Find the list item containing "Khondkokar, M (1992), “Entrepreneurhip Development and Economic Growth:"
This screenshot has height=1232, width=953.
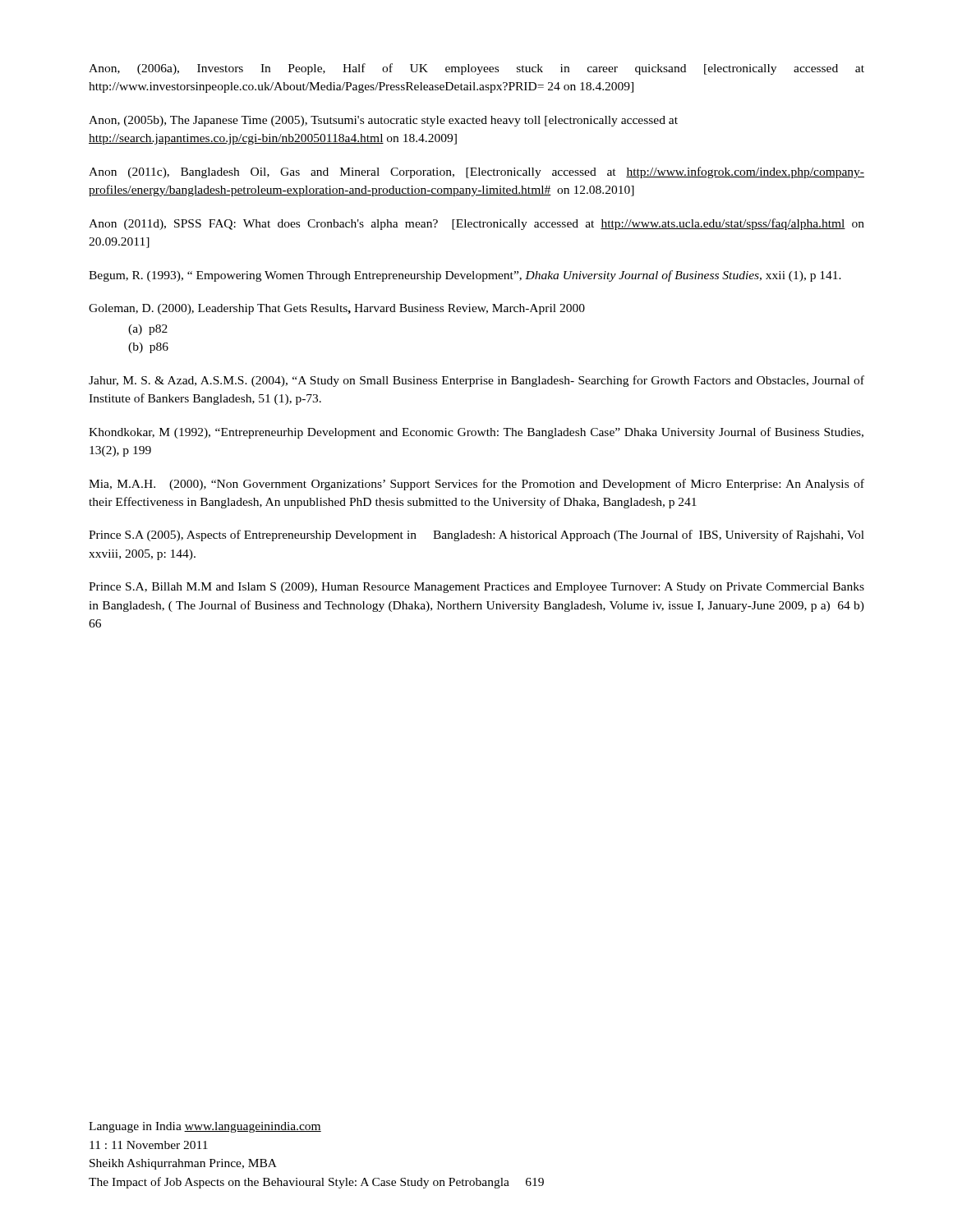pos(476,441)
